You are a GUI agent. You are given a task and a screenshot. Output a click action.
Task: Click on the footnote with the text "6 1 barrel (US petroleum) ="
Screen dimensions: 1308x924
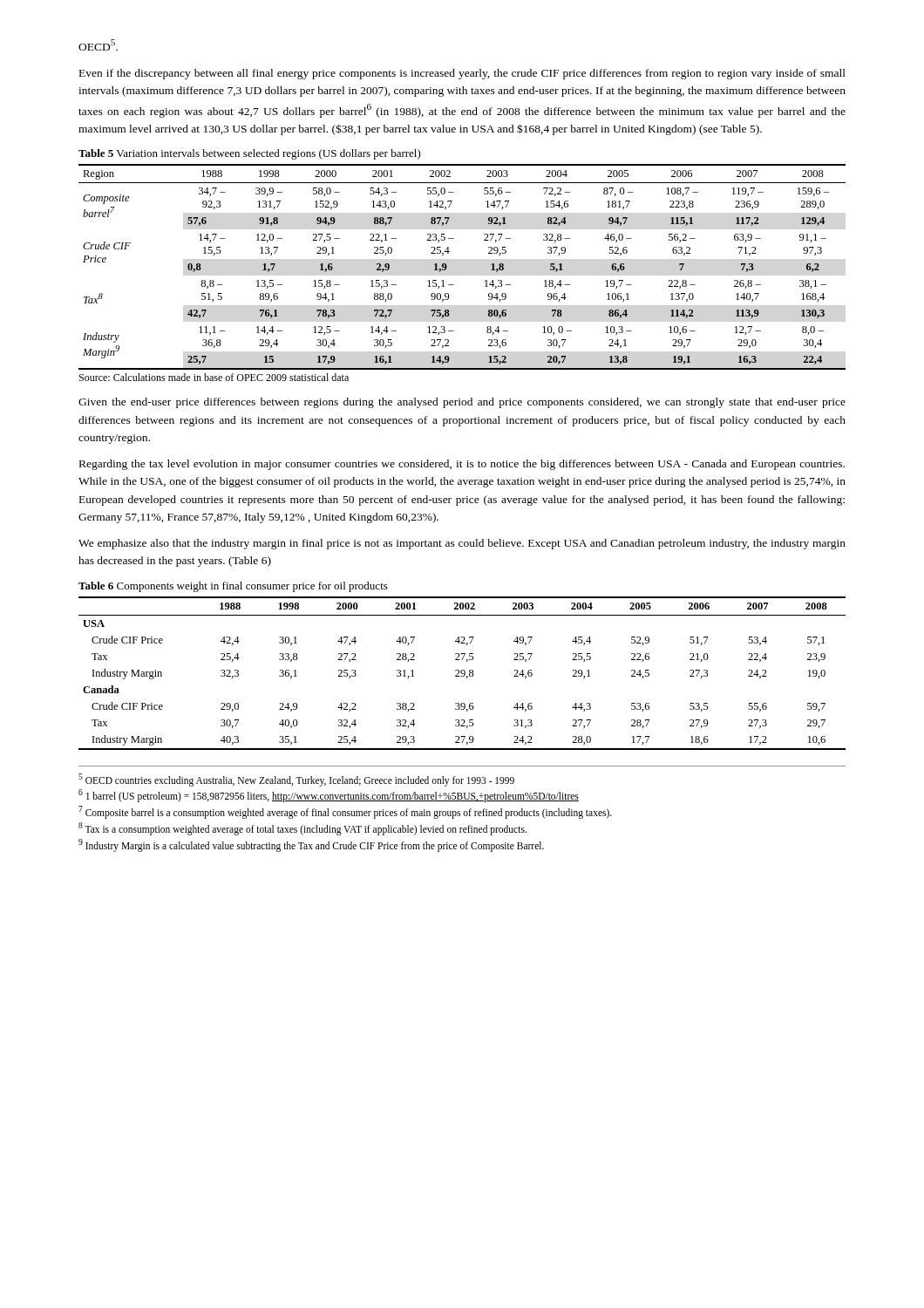329,795
